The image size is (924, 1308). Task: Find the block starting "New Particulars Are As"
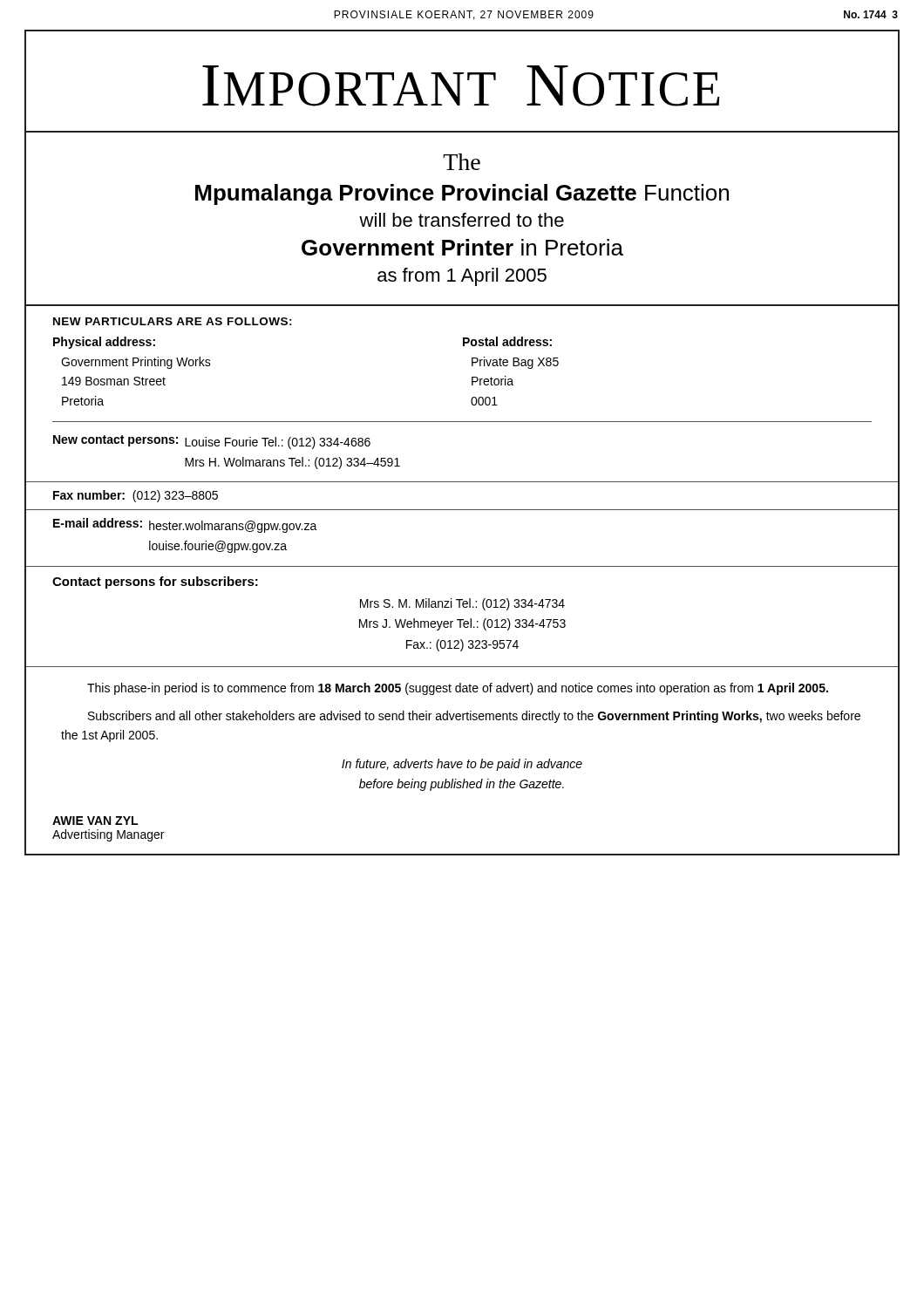tap(173, 321)
